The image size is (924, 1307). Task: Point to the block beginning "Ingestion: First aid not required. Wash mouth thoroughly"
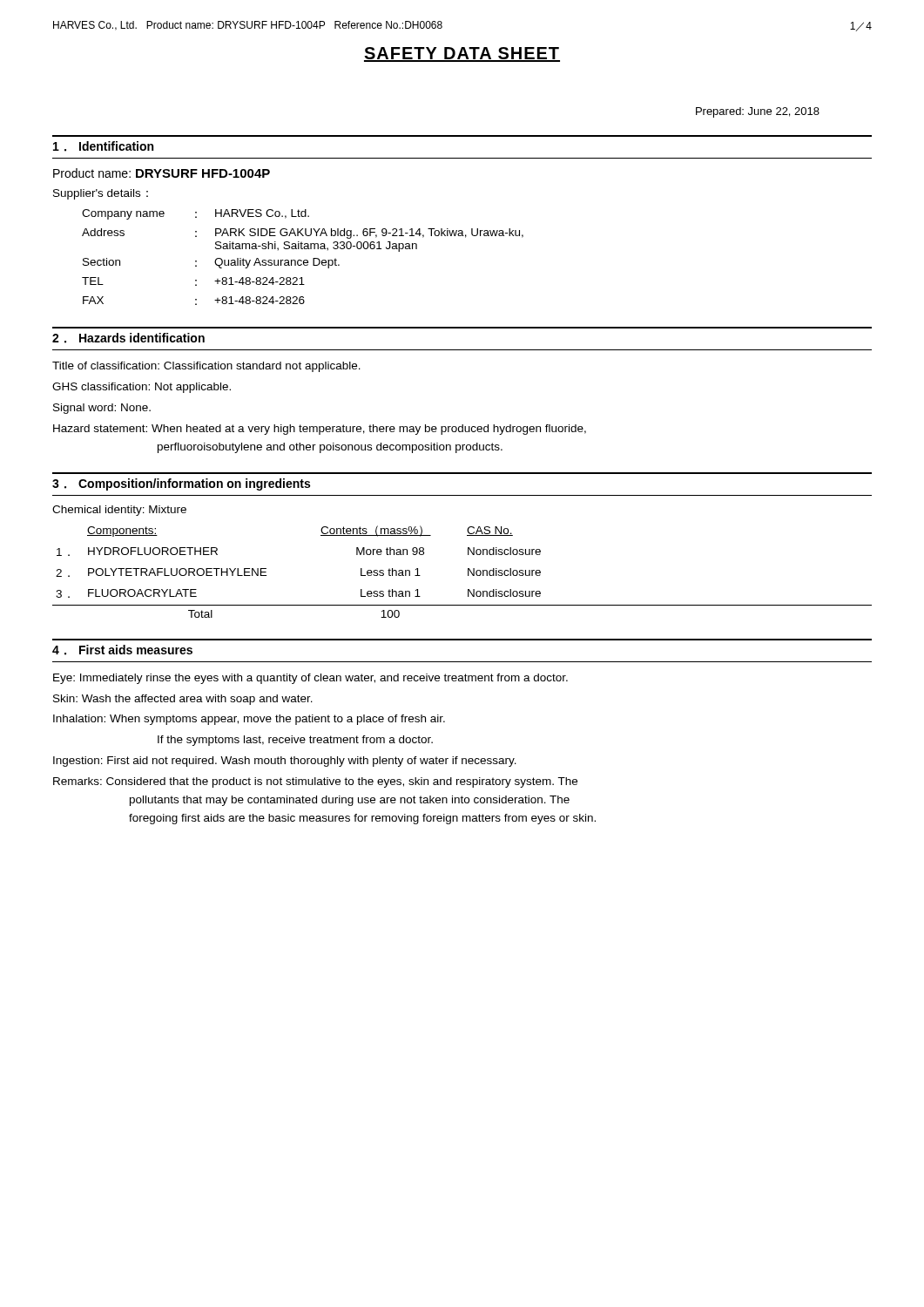(285, 761)
